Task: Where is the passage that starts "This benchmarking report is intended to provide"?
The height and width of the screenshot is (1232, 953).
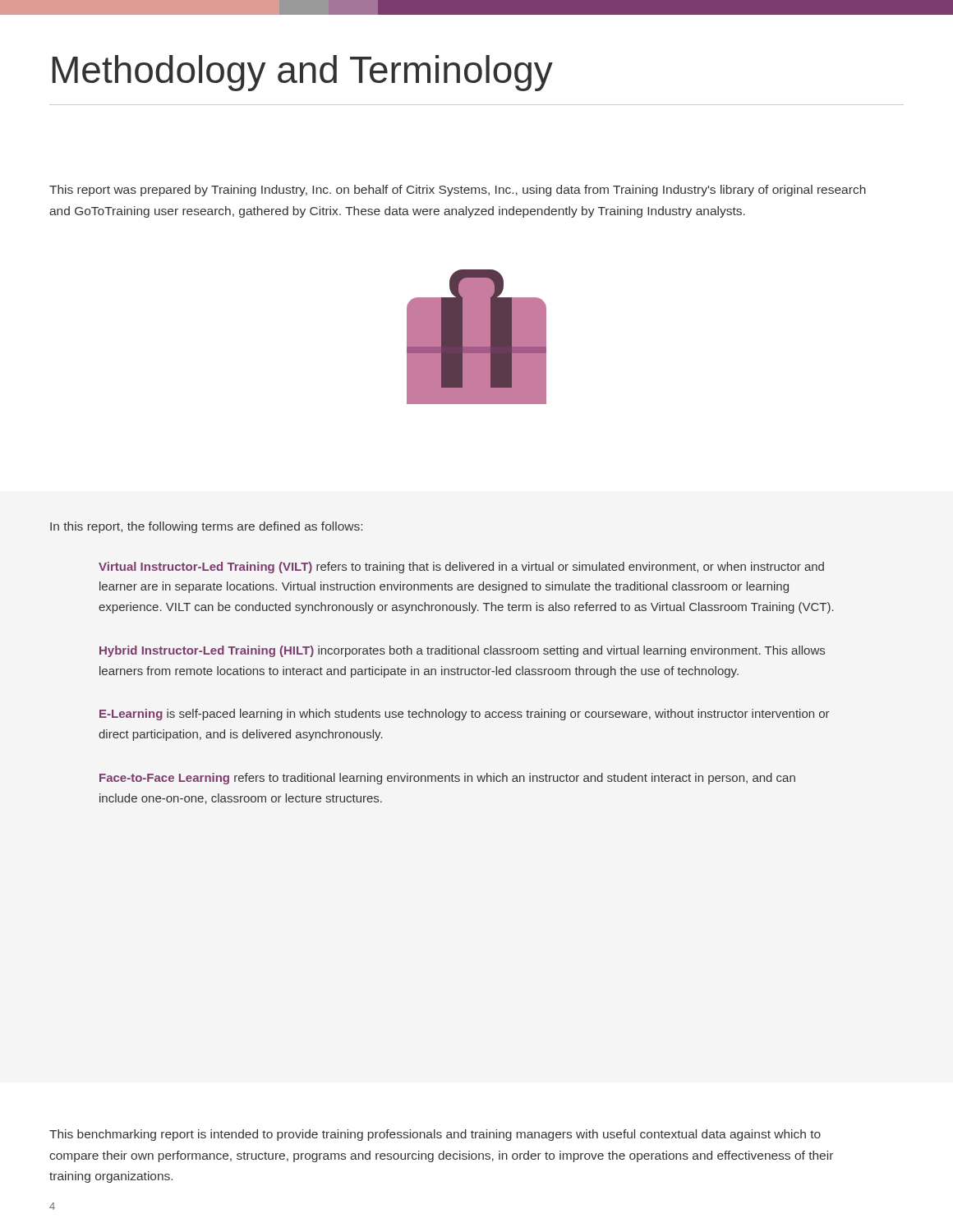Action: (441, 1155)
